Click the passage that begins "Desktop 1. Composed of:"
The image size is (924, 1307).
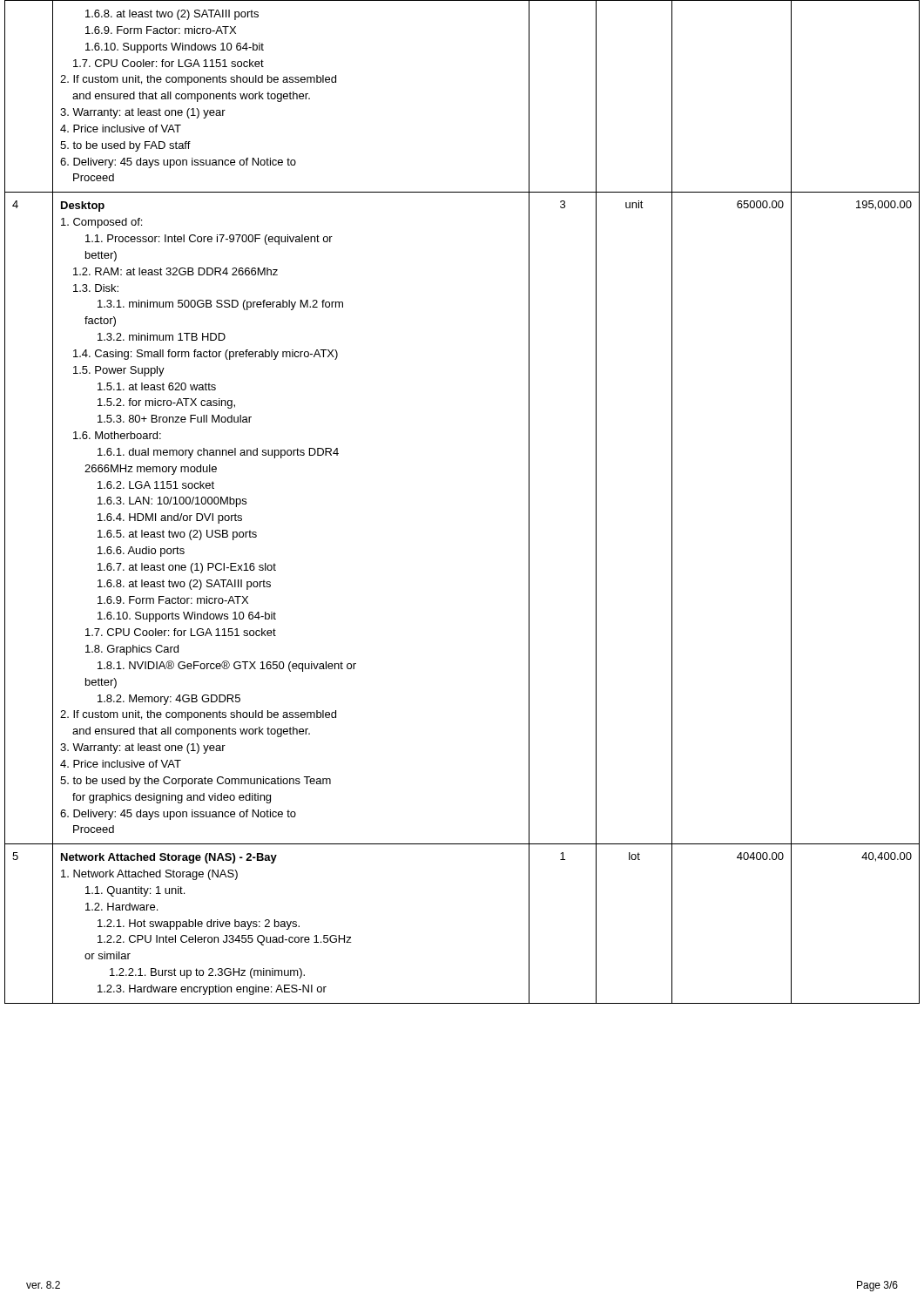pos(83,207)
